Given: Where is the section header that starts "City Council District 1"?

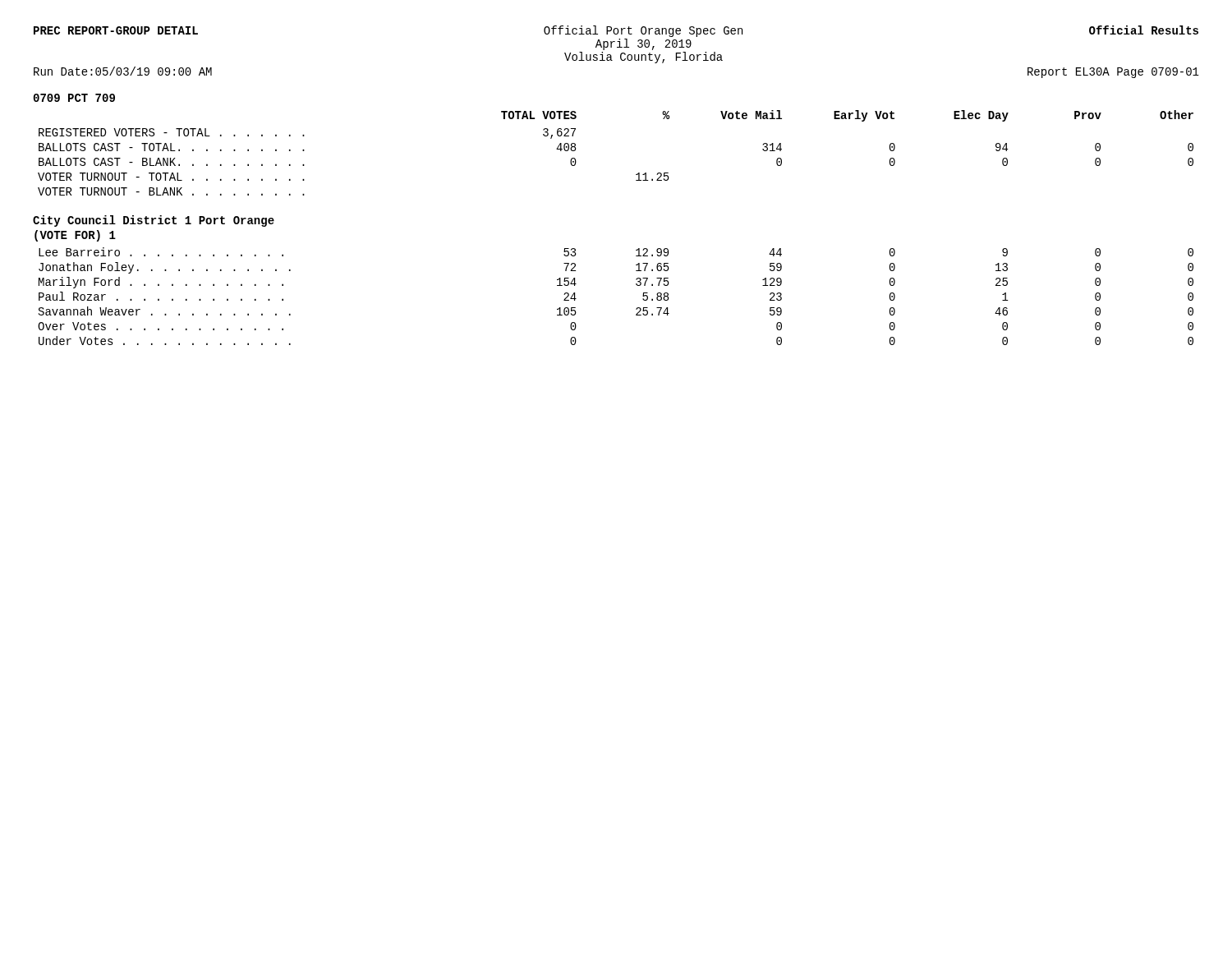Looking at the screenshot, I should [154, 221].
